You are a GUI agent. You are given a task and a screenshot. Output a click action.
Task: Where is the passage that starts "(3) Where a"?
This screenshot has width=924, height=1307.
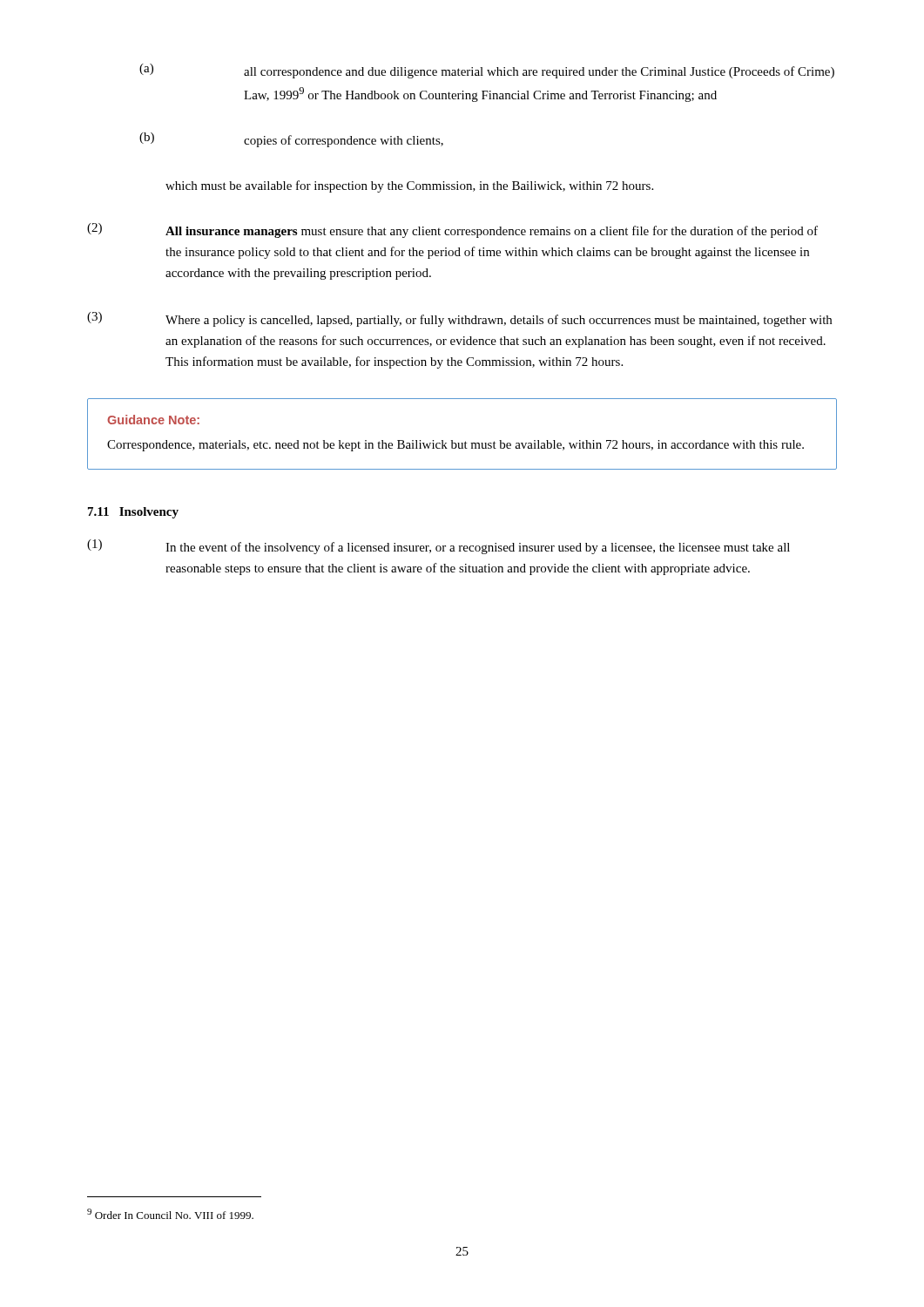tap(462, 341)
